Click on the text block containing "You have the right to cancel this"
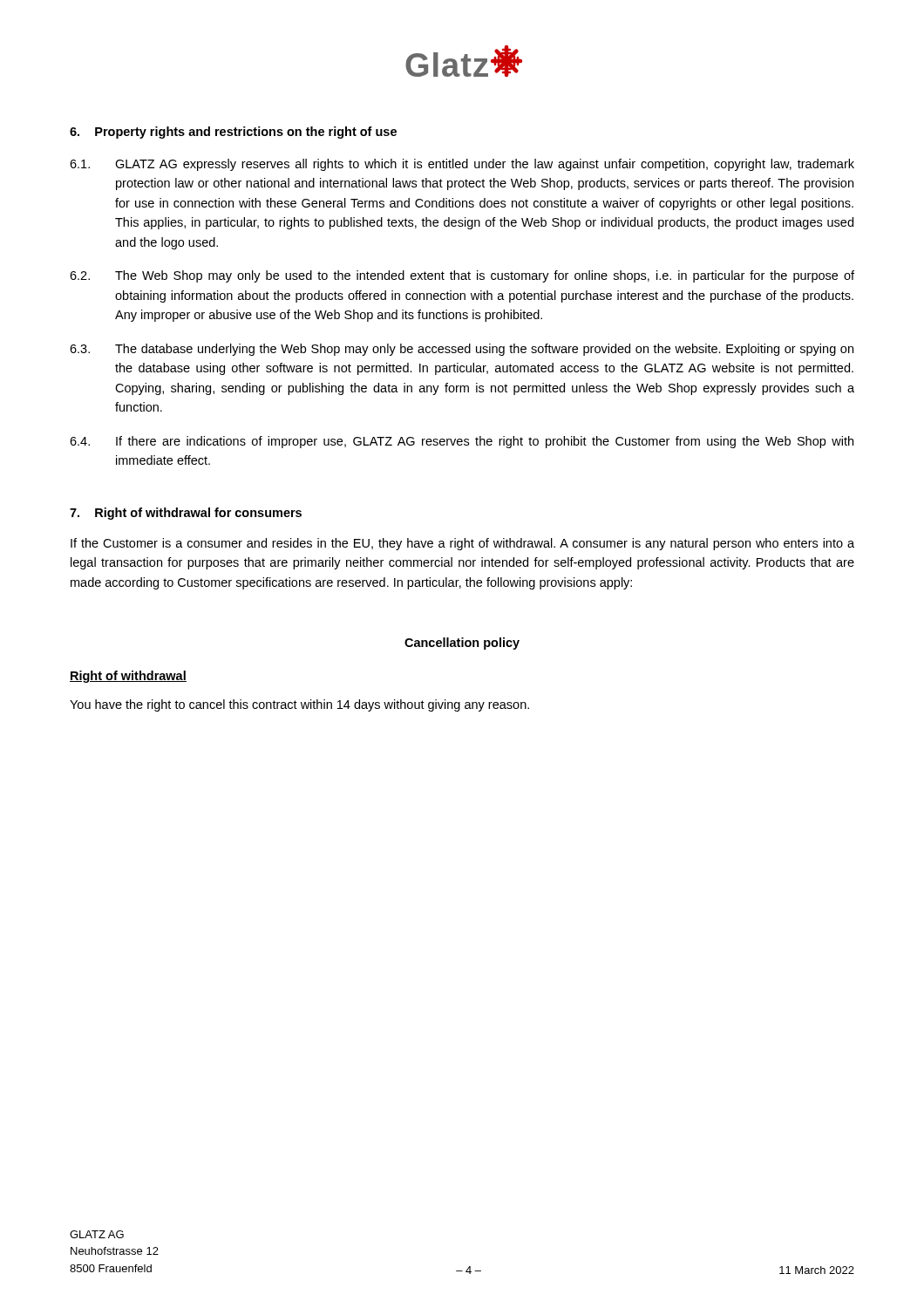The height and width of the screenshot is (1308, 924). pos(300,705)
